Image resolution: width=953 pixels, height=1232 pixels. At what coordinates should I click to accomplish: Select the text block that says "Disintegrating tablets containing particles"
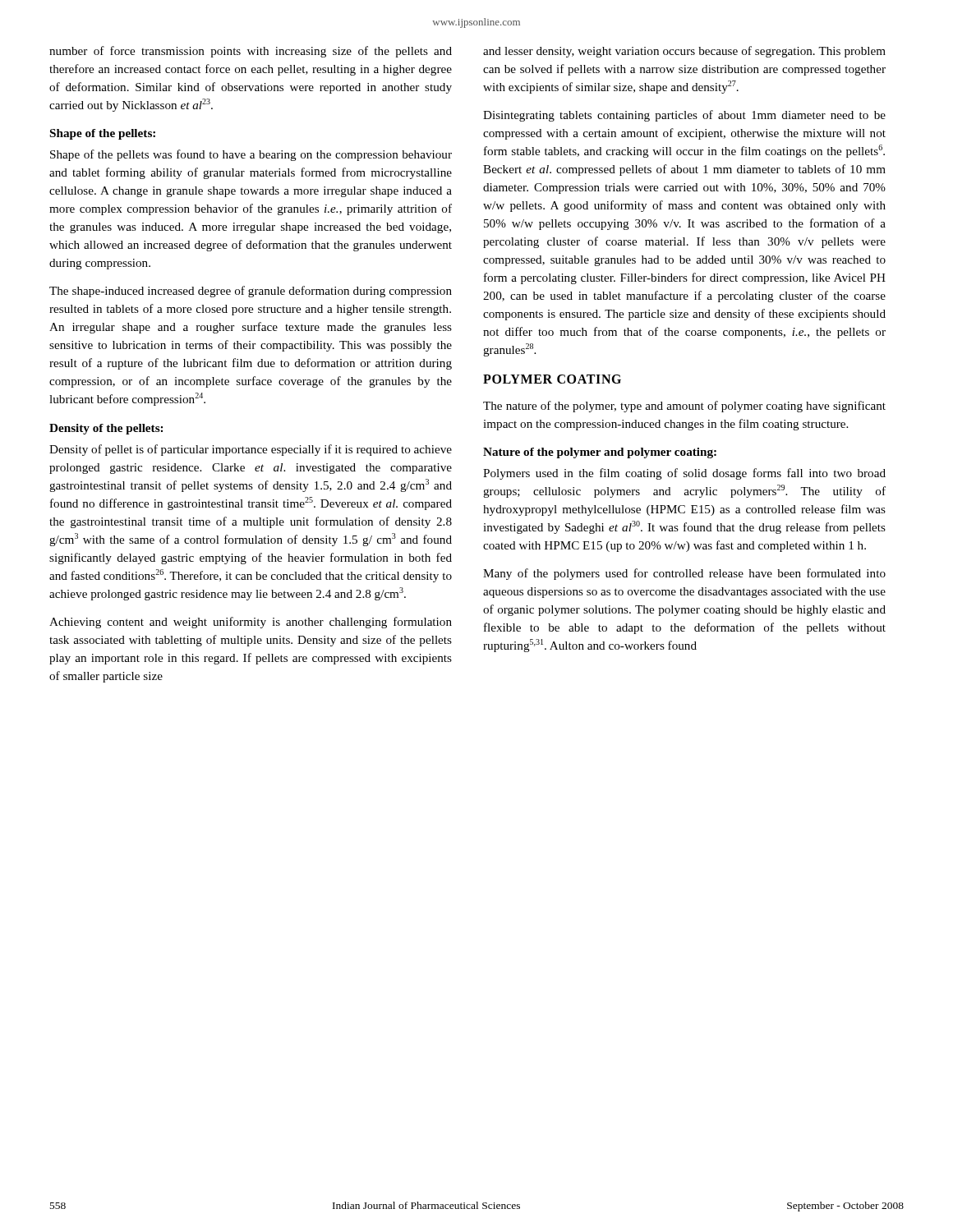[684, 233]
